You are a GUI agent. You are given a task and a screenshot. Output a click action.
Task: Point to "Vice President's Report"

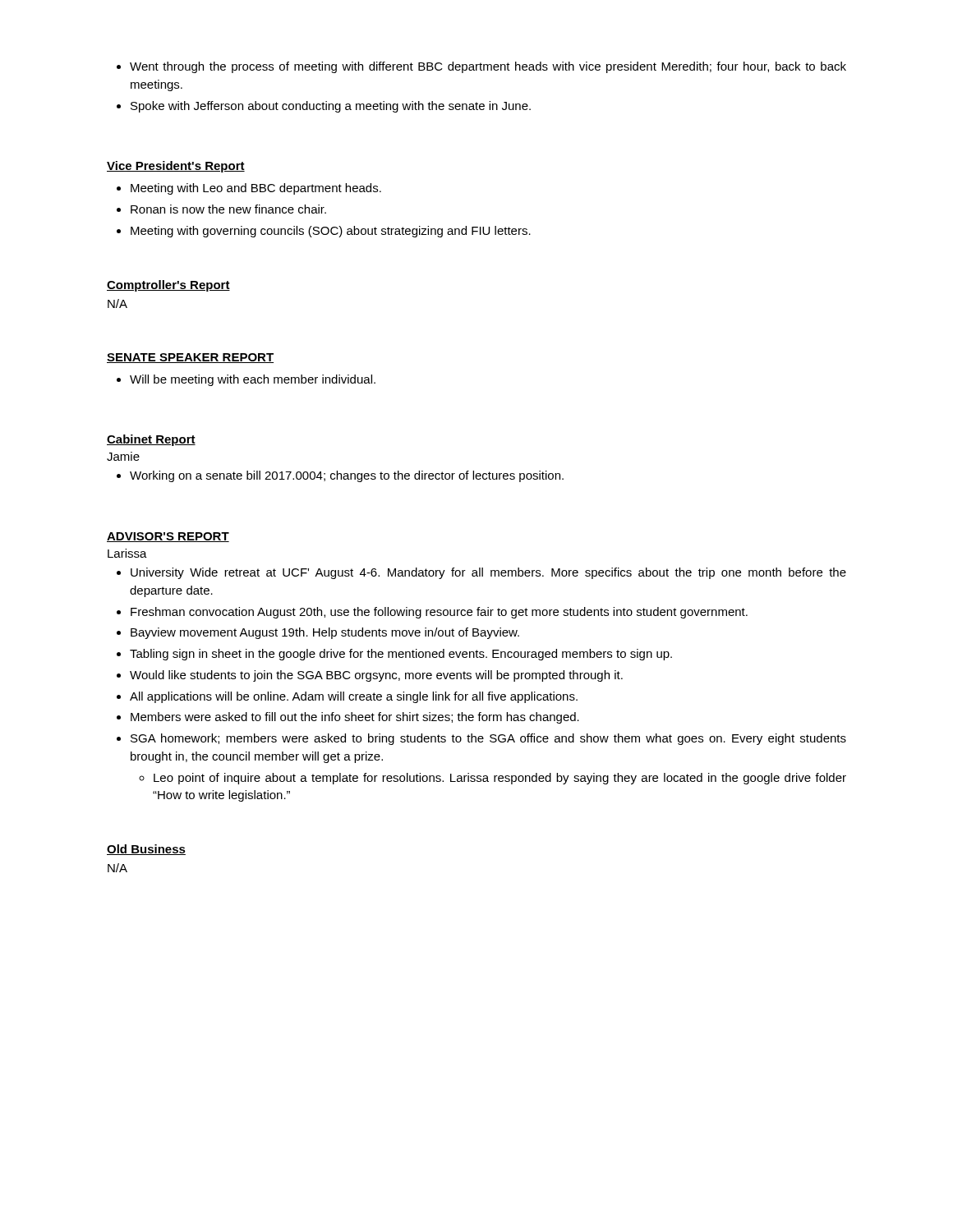pos(176,166)
